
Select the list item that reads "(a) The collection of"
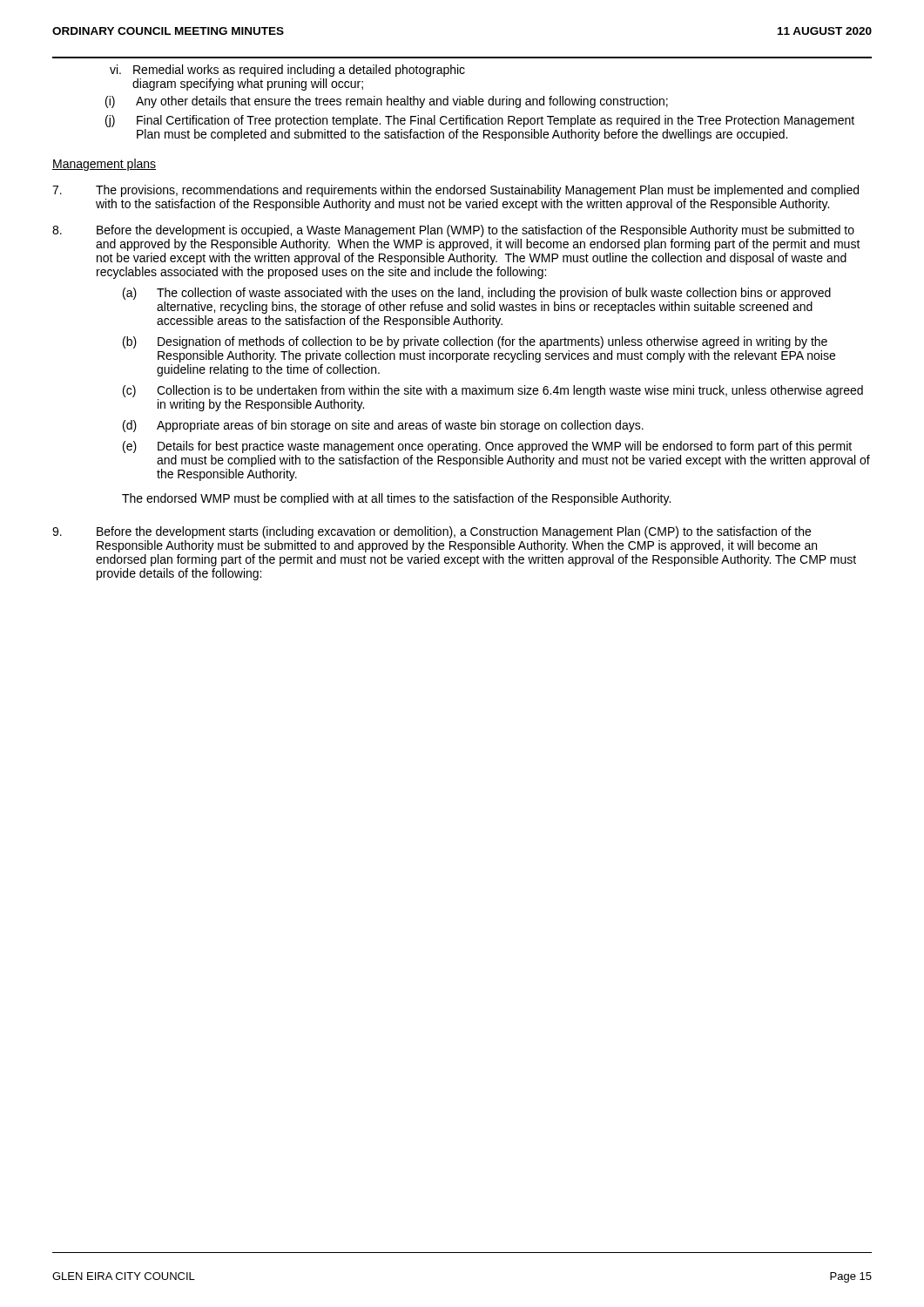497,307
